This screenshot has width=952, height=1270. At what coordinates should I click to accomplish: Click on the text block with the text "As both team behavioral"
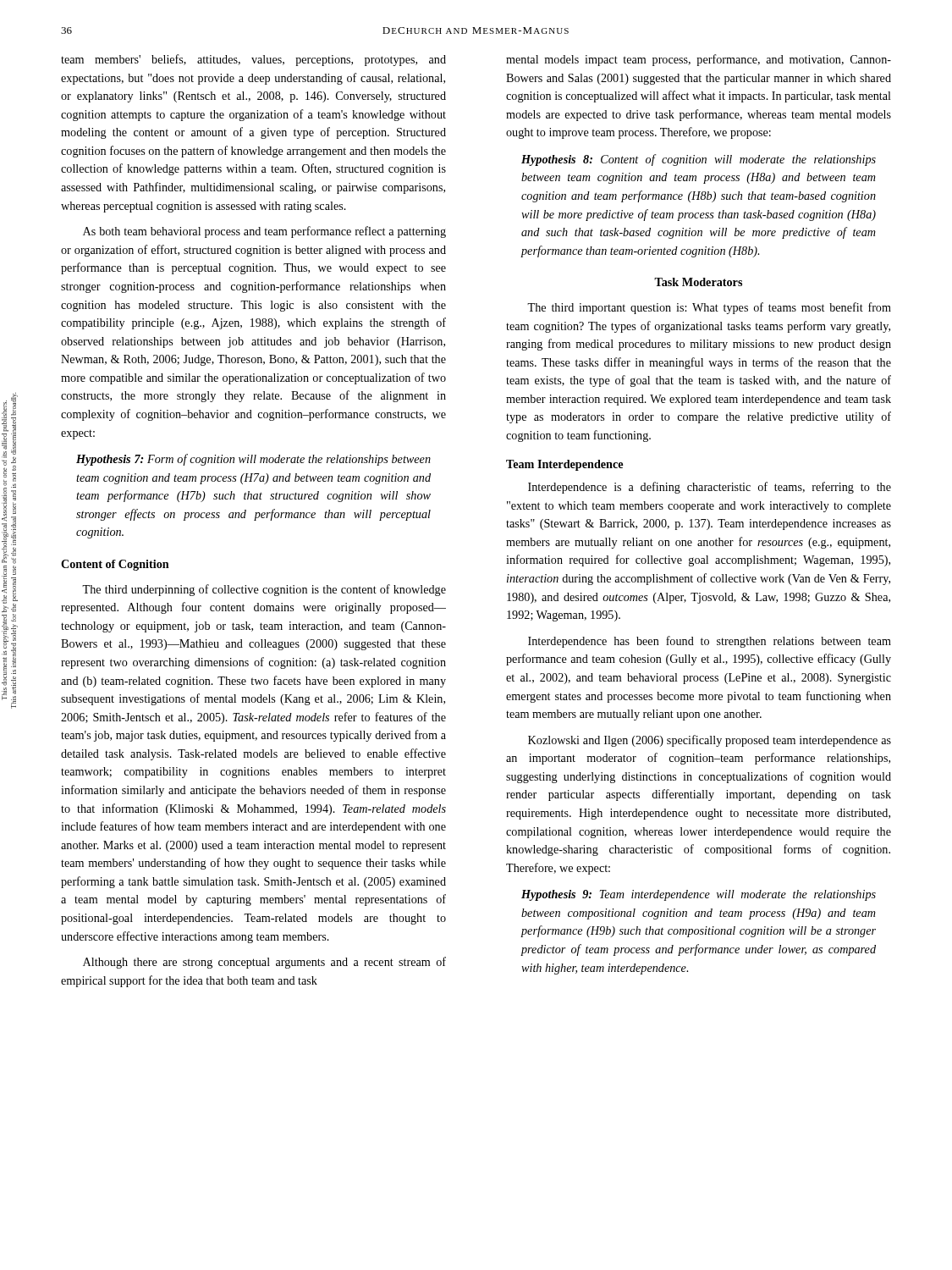pos(253,332)
